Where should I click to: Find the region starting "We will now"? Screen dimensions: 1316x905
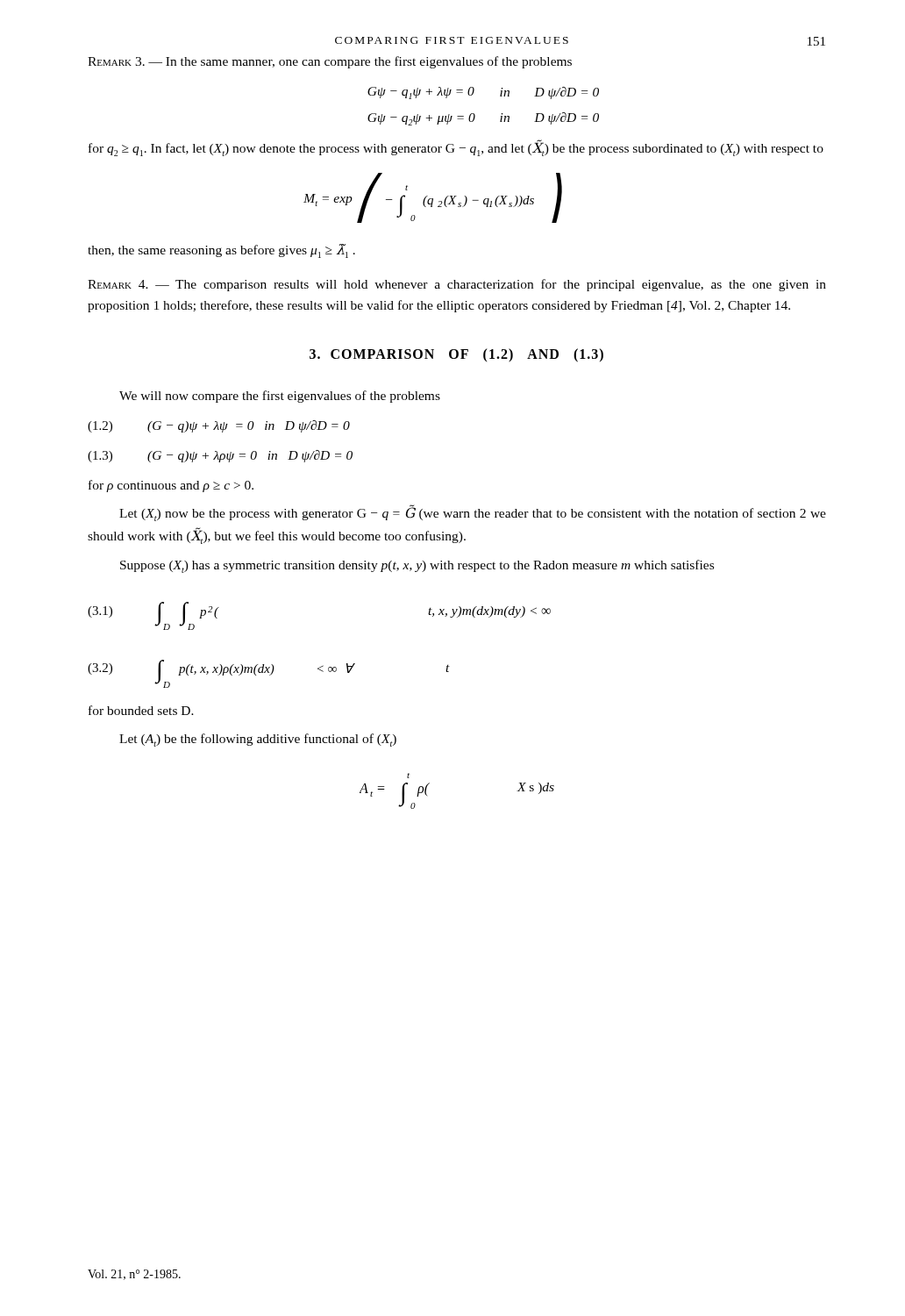(x=280, y=395)
